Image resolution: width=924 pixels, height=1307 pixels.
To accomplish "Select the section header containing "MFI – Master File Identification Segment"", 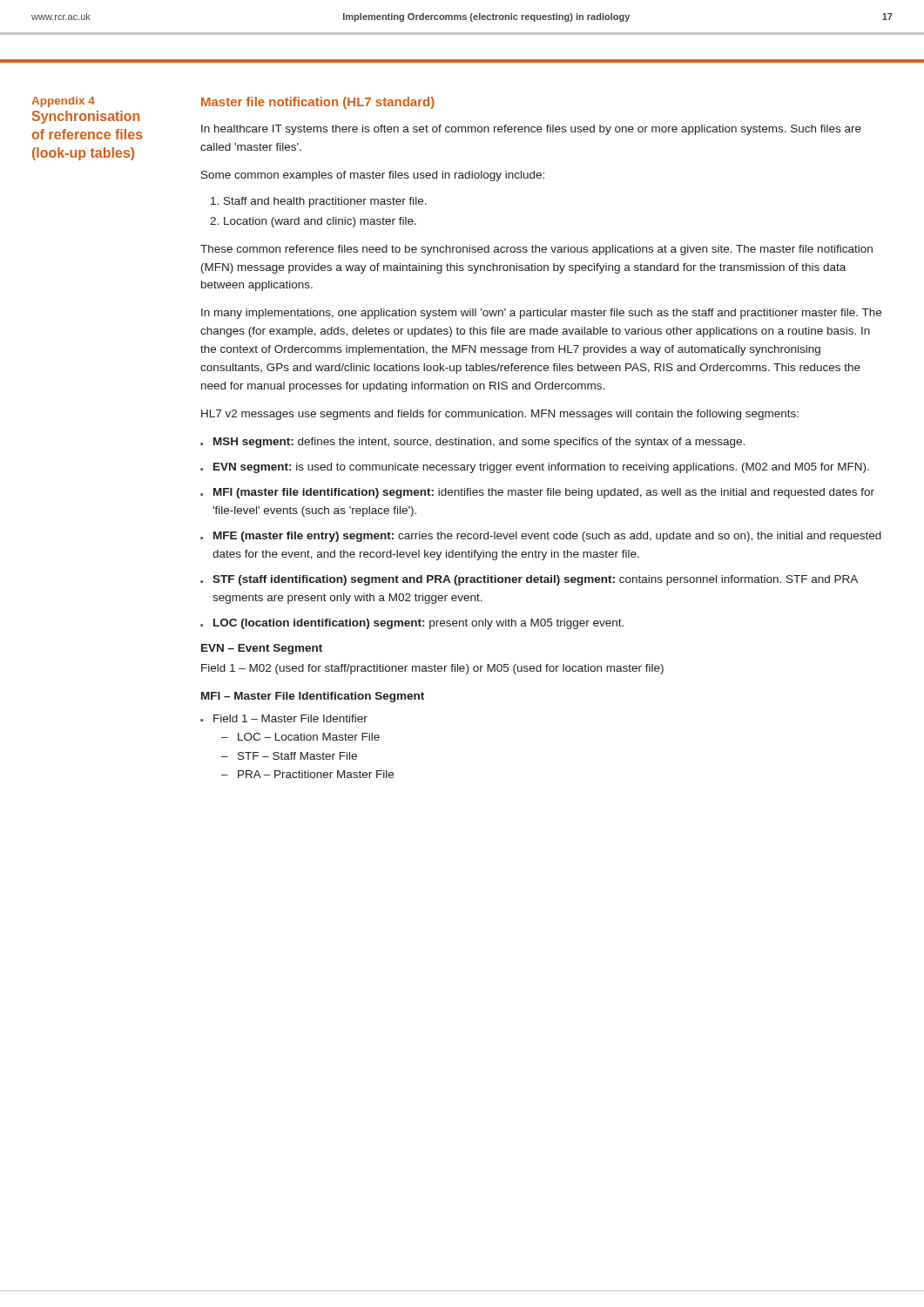I will click(312, 695).
